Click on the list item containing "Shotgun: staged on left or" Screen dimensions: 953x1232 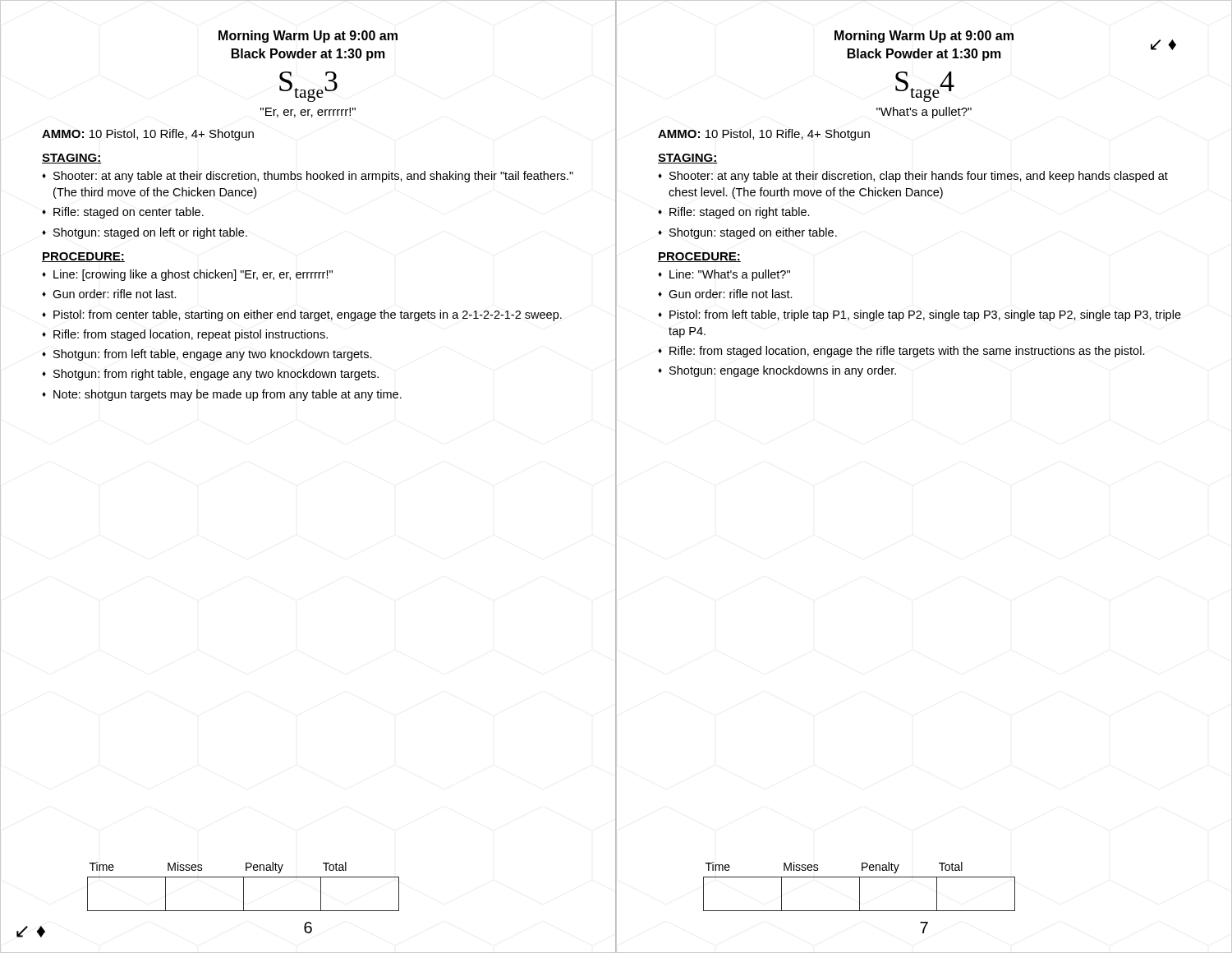click(150, 232)
